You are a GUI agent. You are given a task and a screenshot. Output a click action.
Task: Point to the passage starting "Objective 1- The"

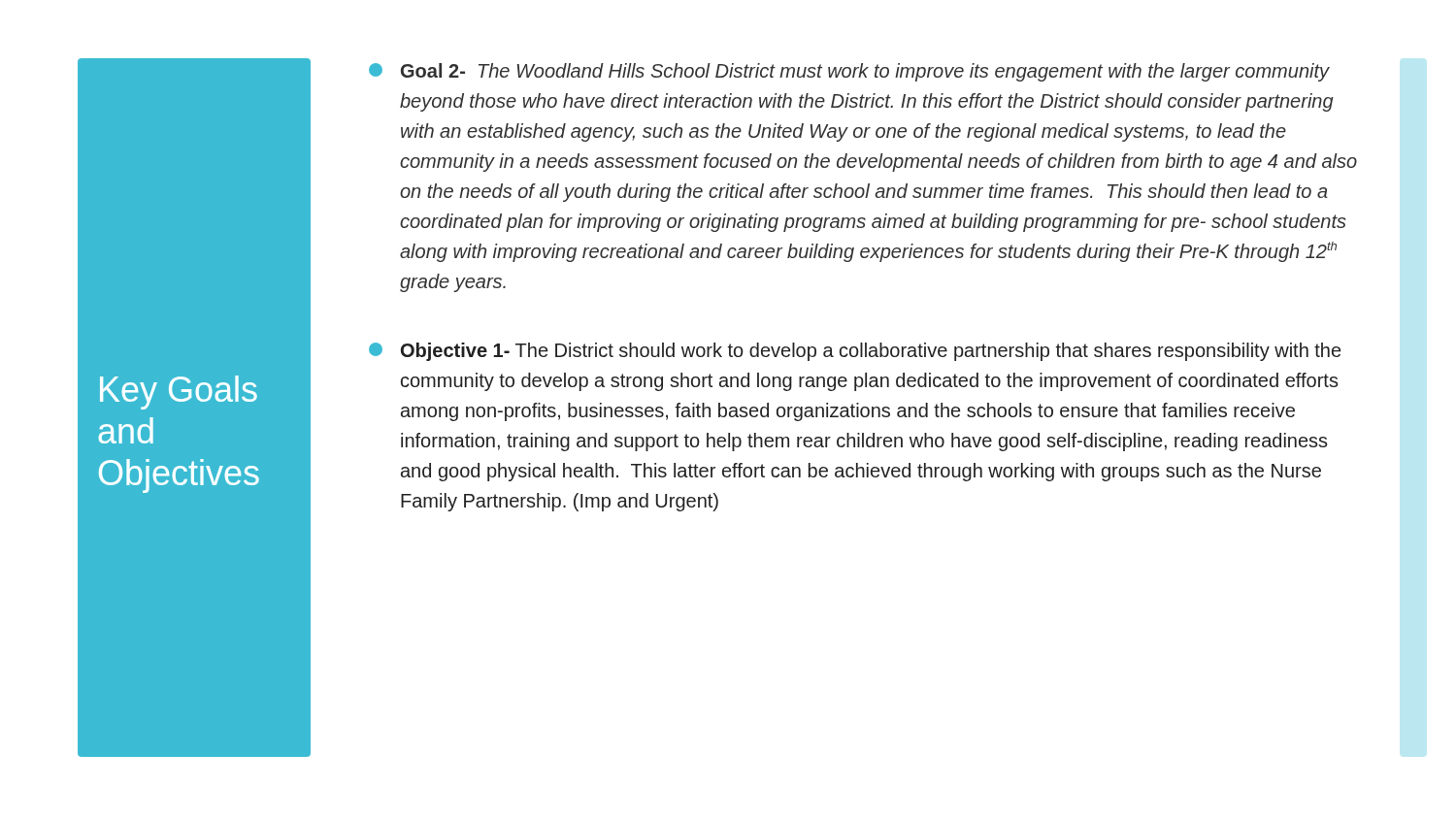(x=864, y=426)
